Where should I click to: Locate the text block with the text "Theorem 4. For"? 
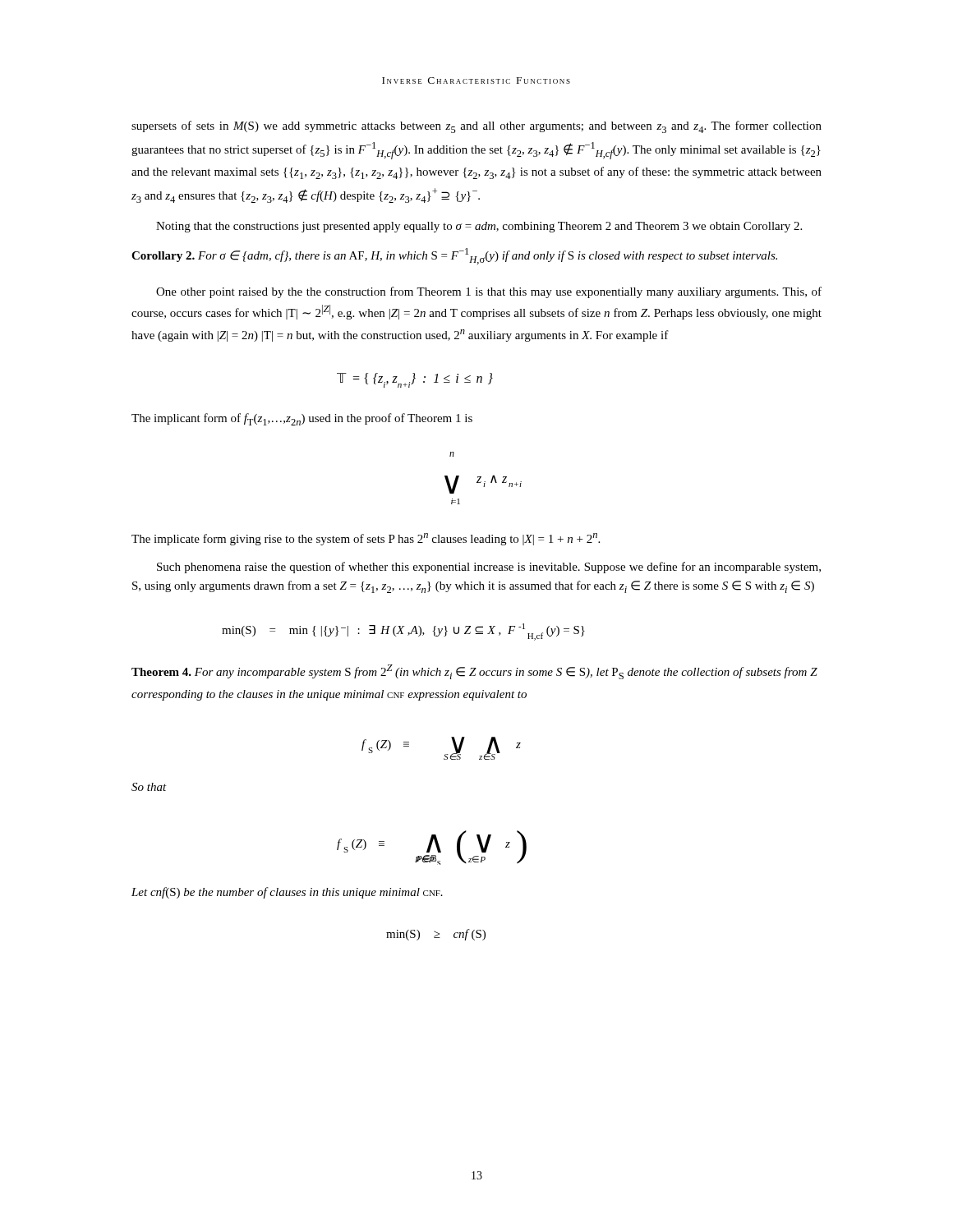click(x=474, y=681)
